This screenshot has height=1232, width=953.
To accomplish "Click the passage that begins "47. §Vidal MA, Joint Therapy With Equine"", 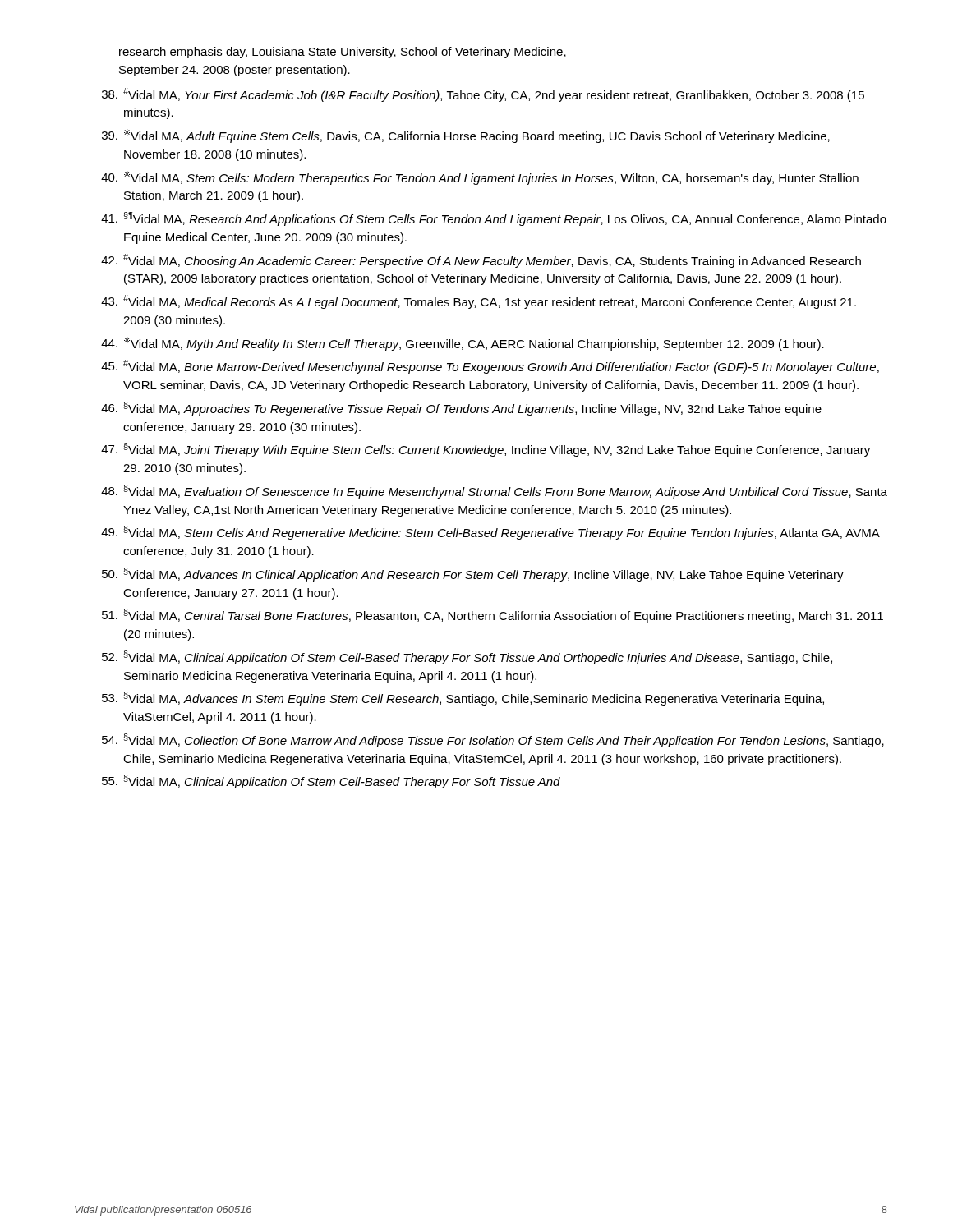I will 481,459.
